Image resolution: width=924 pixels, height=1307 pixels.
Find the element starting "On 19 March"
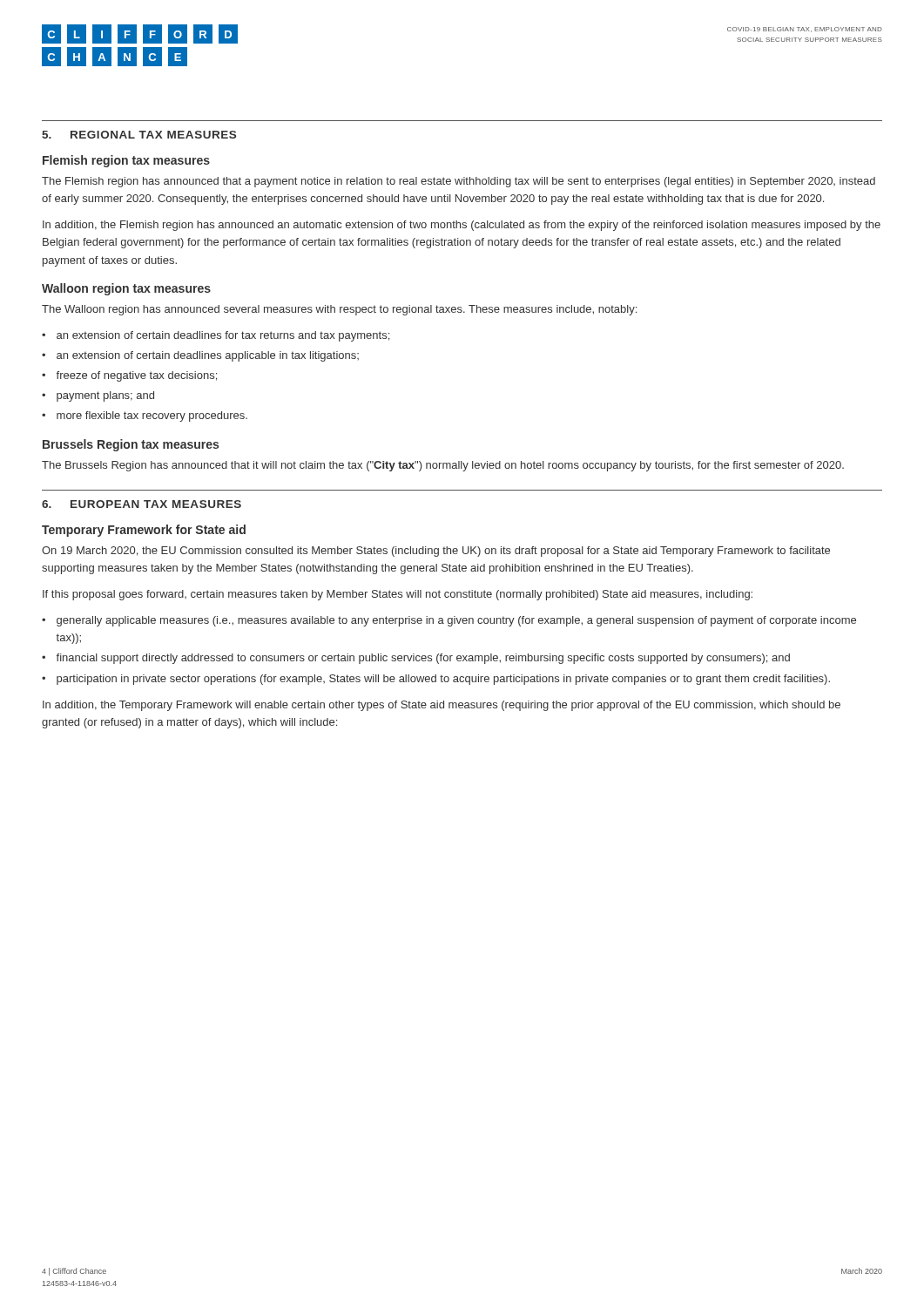(x=436, y=559)
